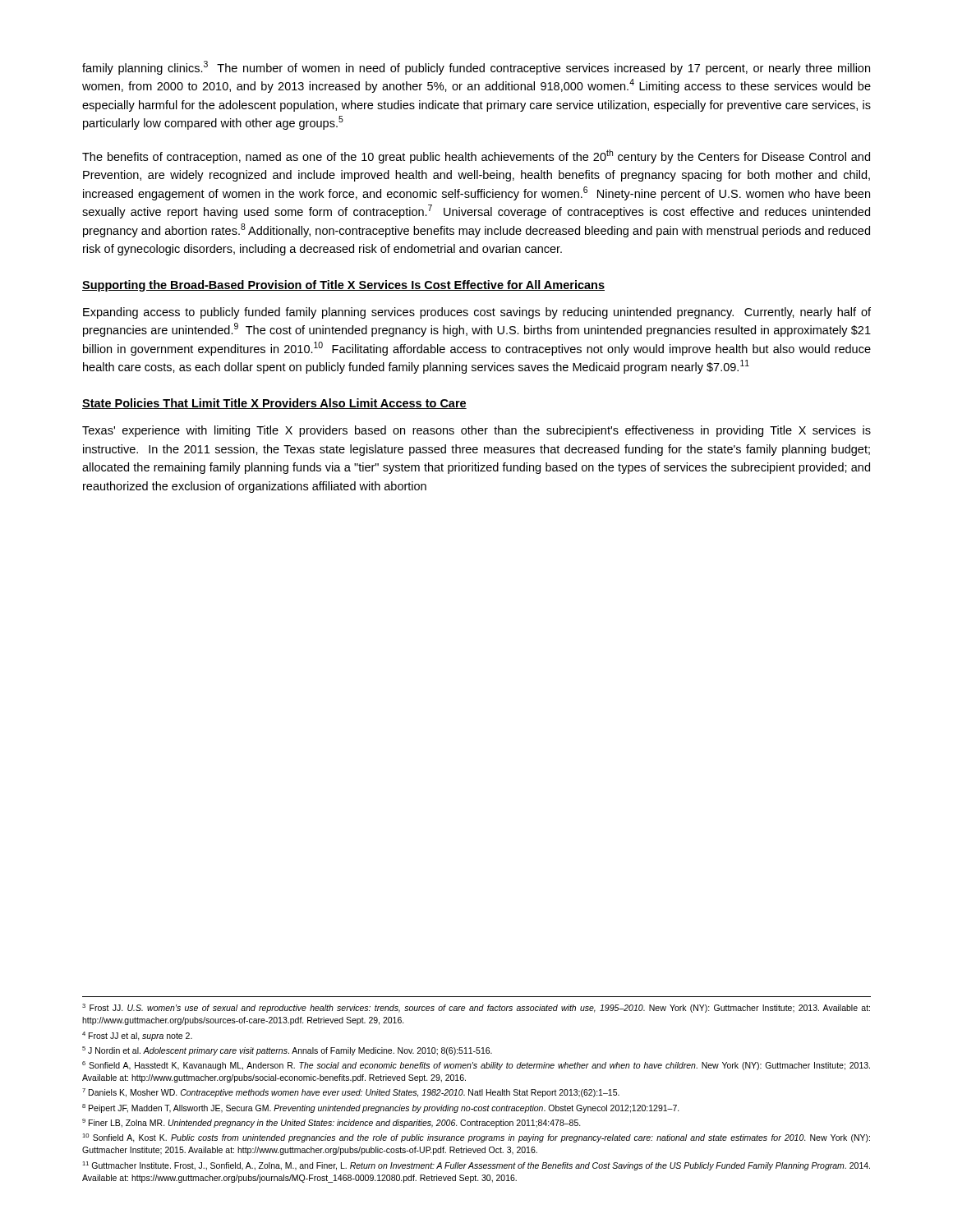Point to the text block starting "Supporting the Broad-Based Provision"
This screenshot has width=953, height=1232.
[x=343, y=285]
